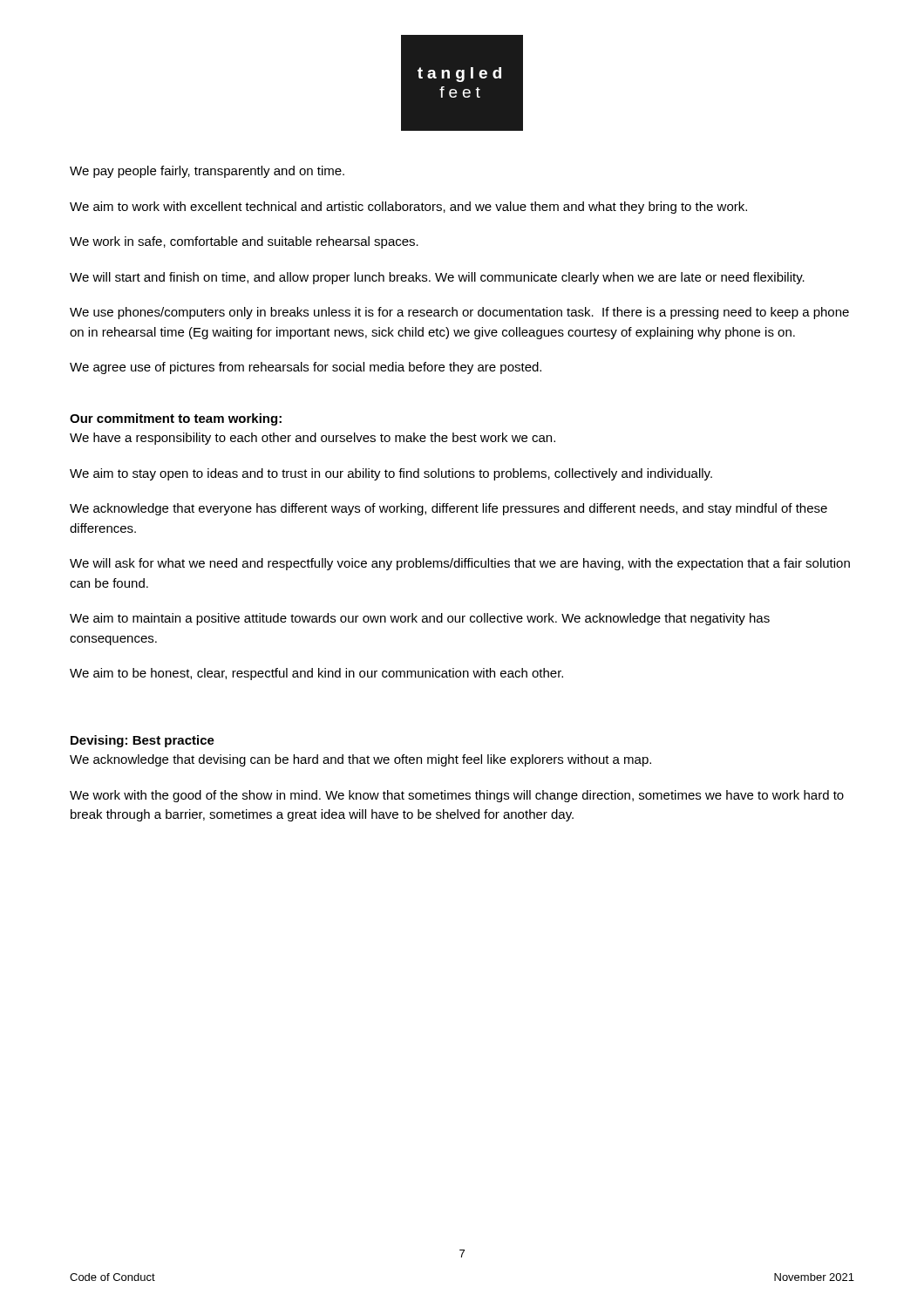The height and width of the screenshot is (1308, 924).
Task: Find the section header containing "Our commitment to team working:"
Action: pyautogui.click(x=176, y=418)
